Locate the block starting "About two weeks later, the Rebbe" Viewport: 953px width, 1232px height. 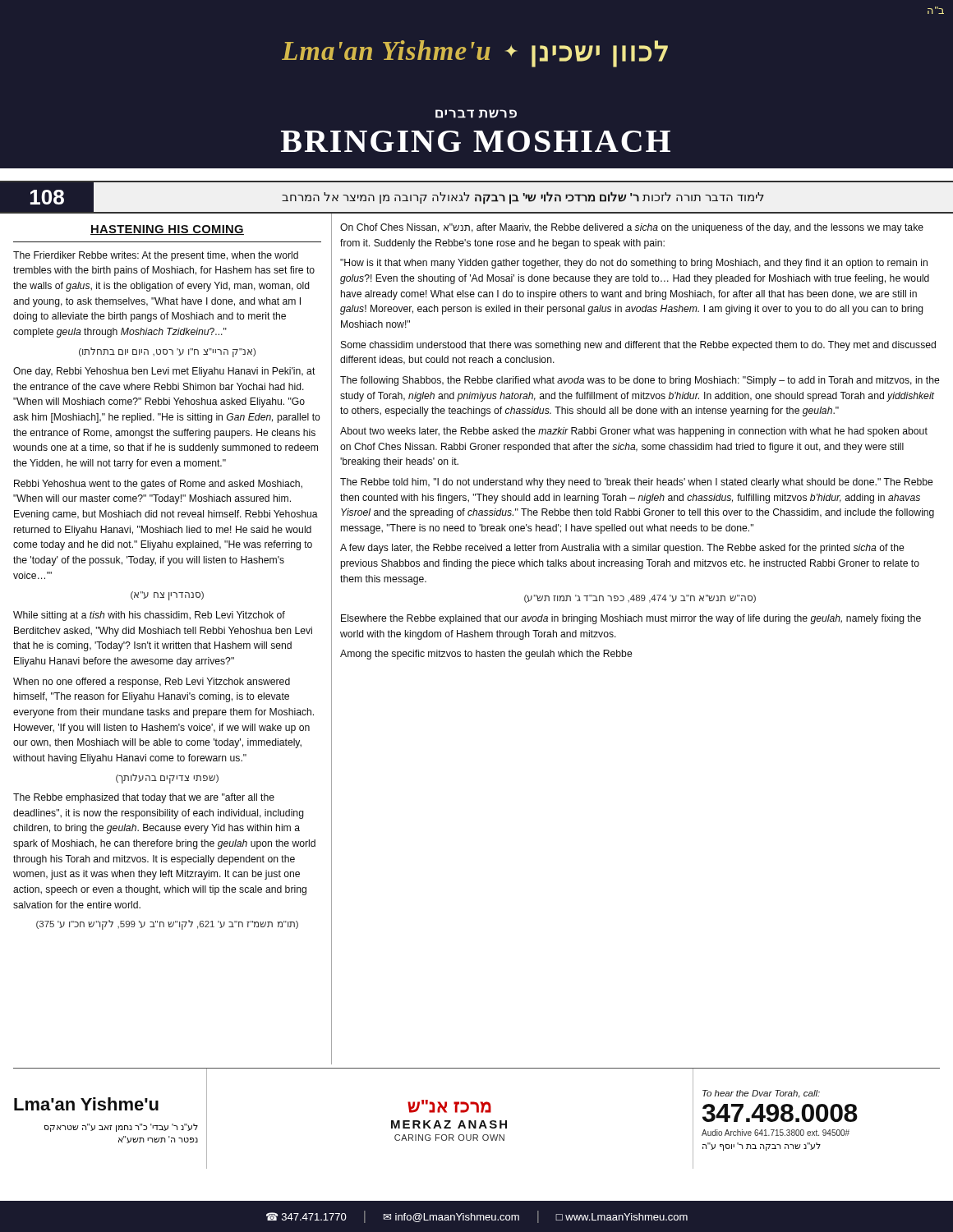pyautogui.click(x=640, y=447)
